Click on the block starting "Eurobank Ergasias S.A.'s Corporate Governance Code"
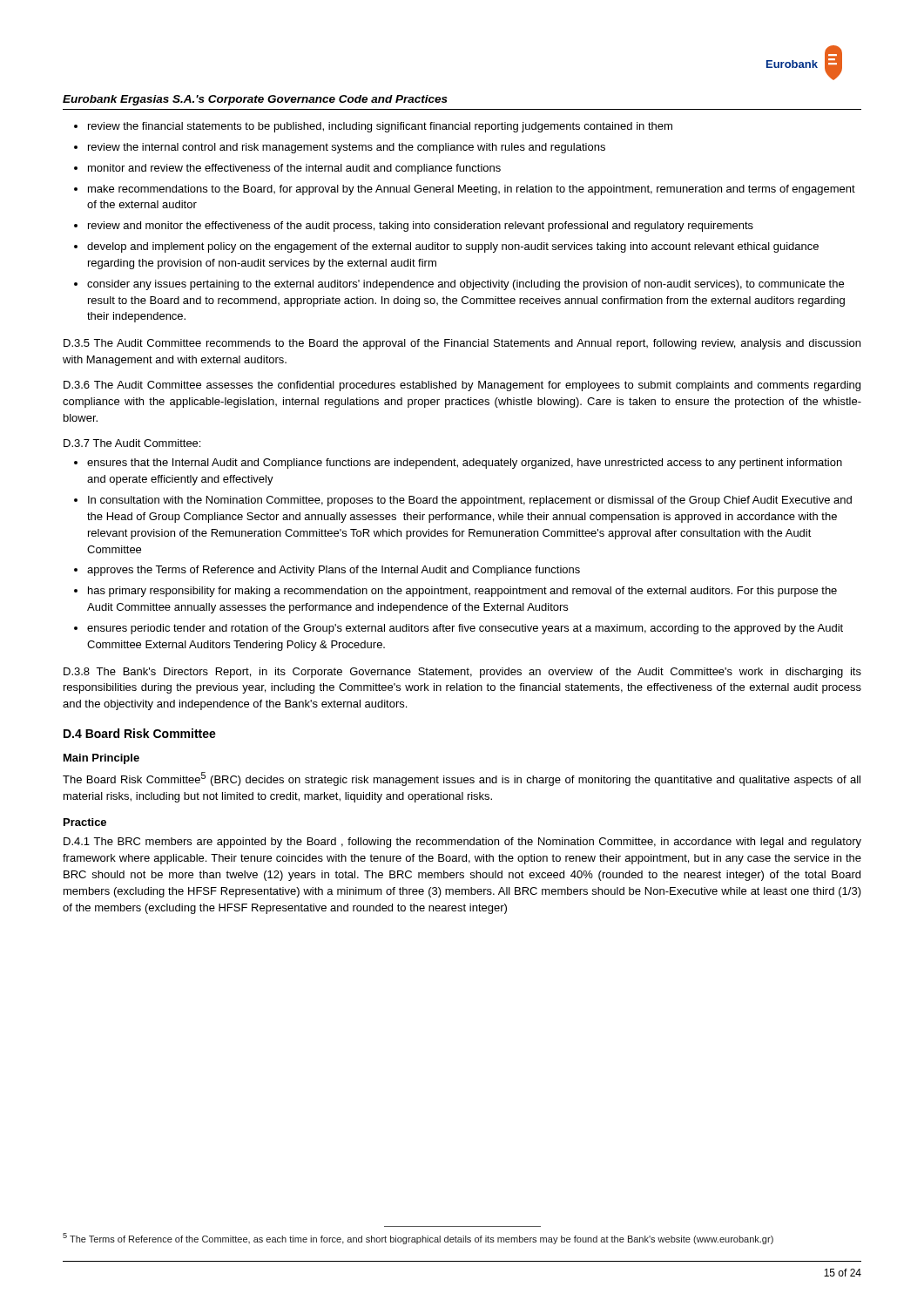 255,99
